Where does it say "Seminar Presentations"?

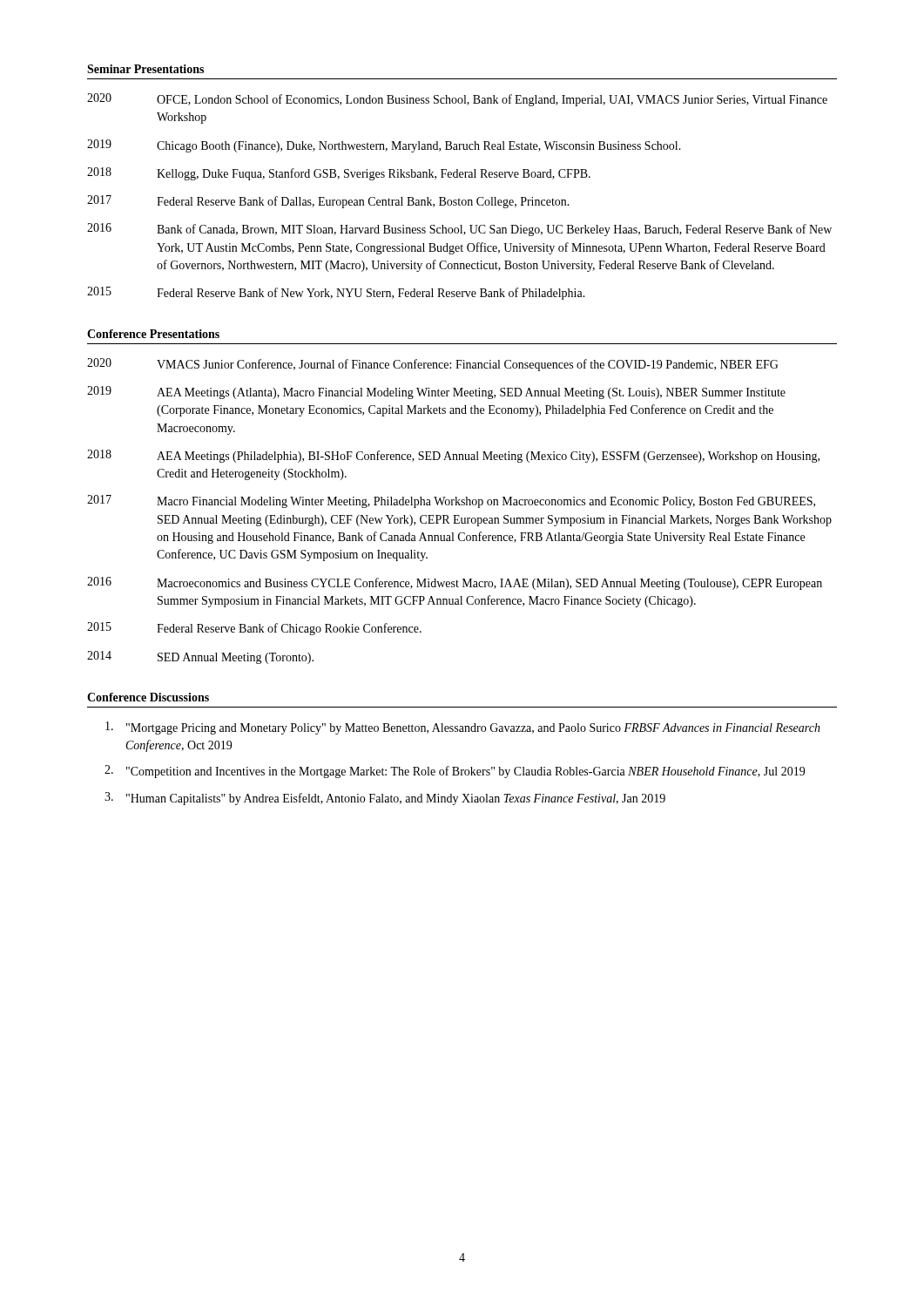146,69
